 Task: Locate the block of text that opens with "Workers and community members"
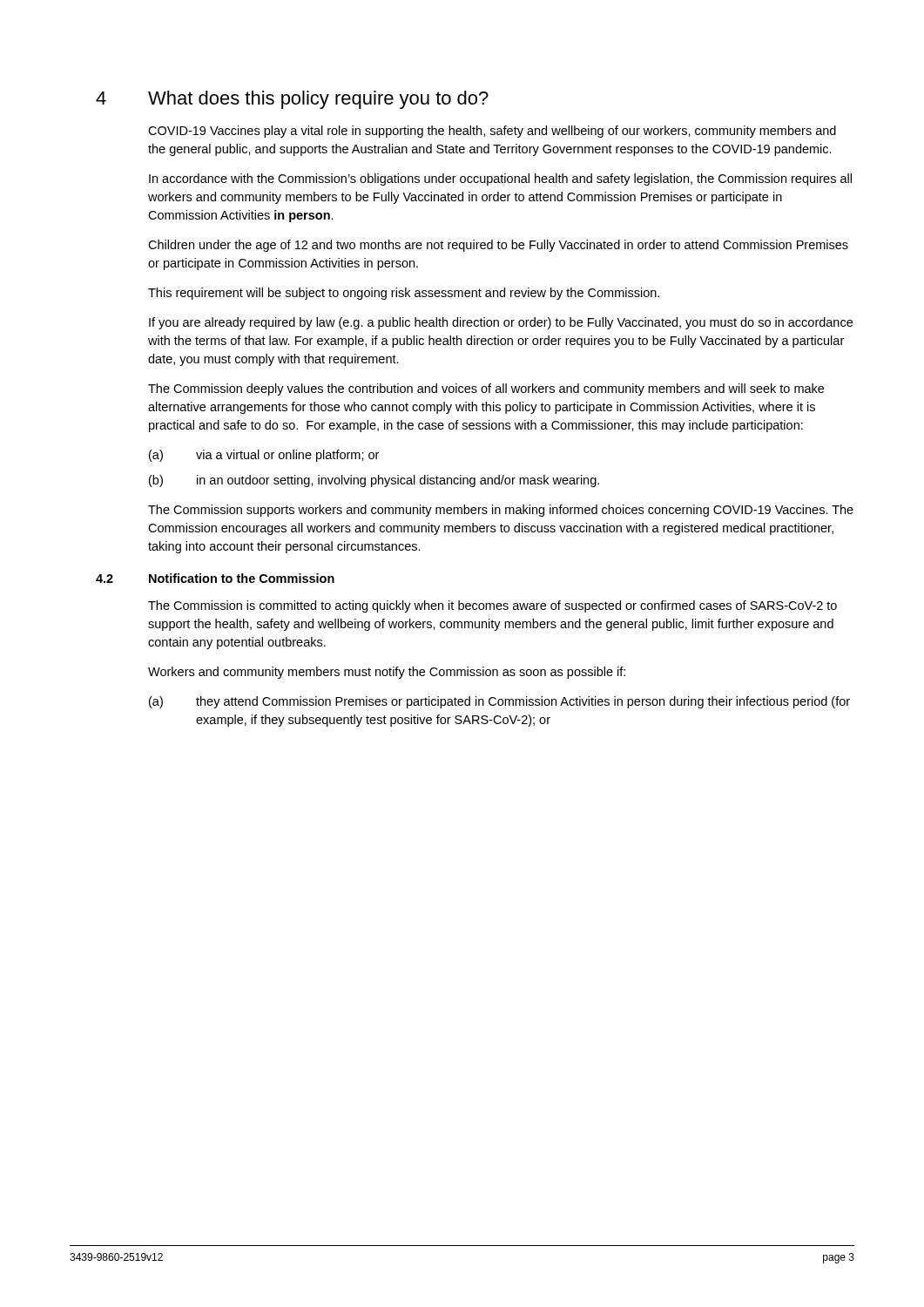(387, 672)
